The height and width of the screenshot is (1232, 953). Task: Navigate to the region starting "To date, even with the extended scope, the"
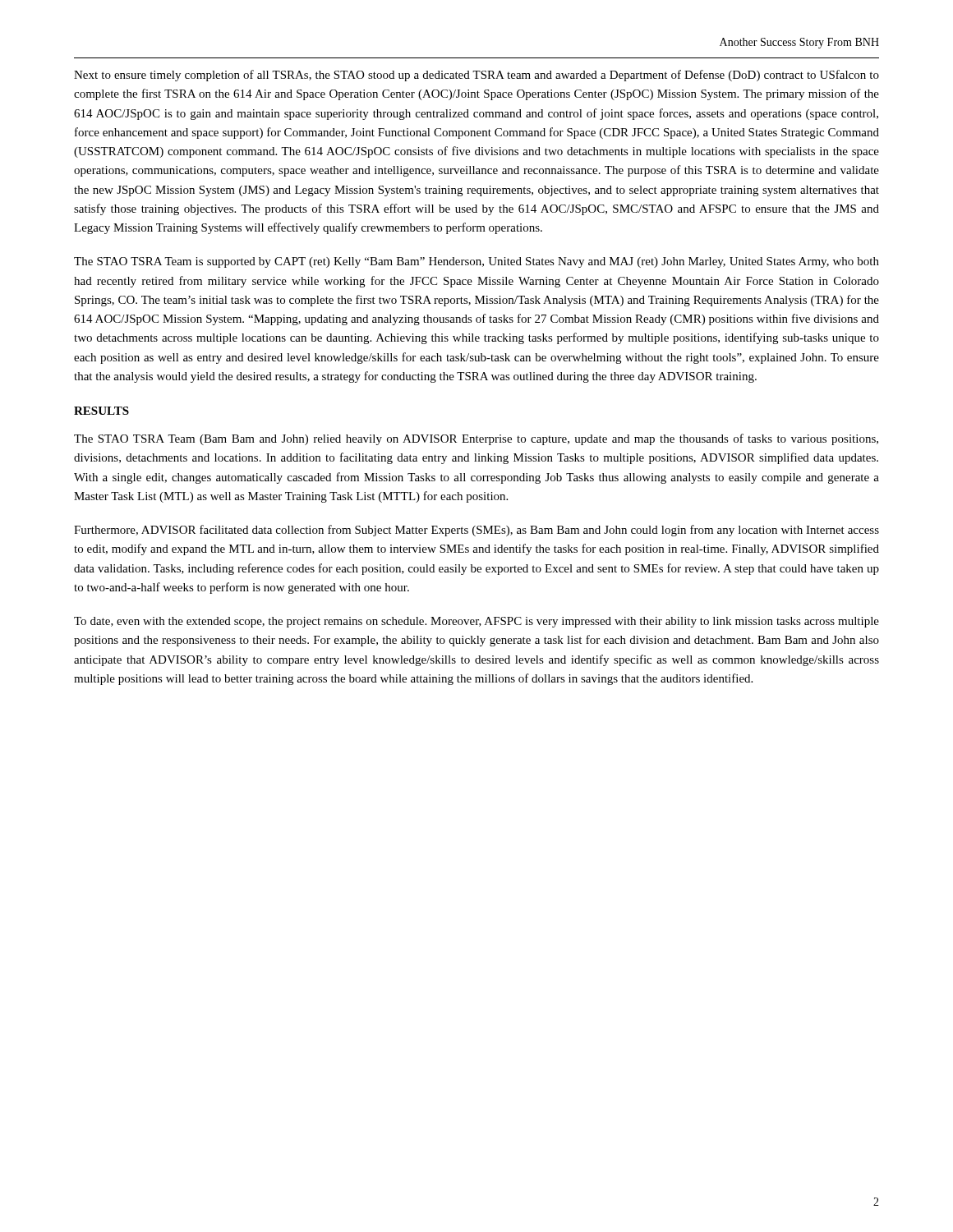point(476,650)
